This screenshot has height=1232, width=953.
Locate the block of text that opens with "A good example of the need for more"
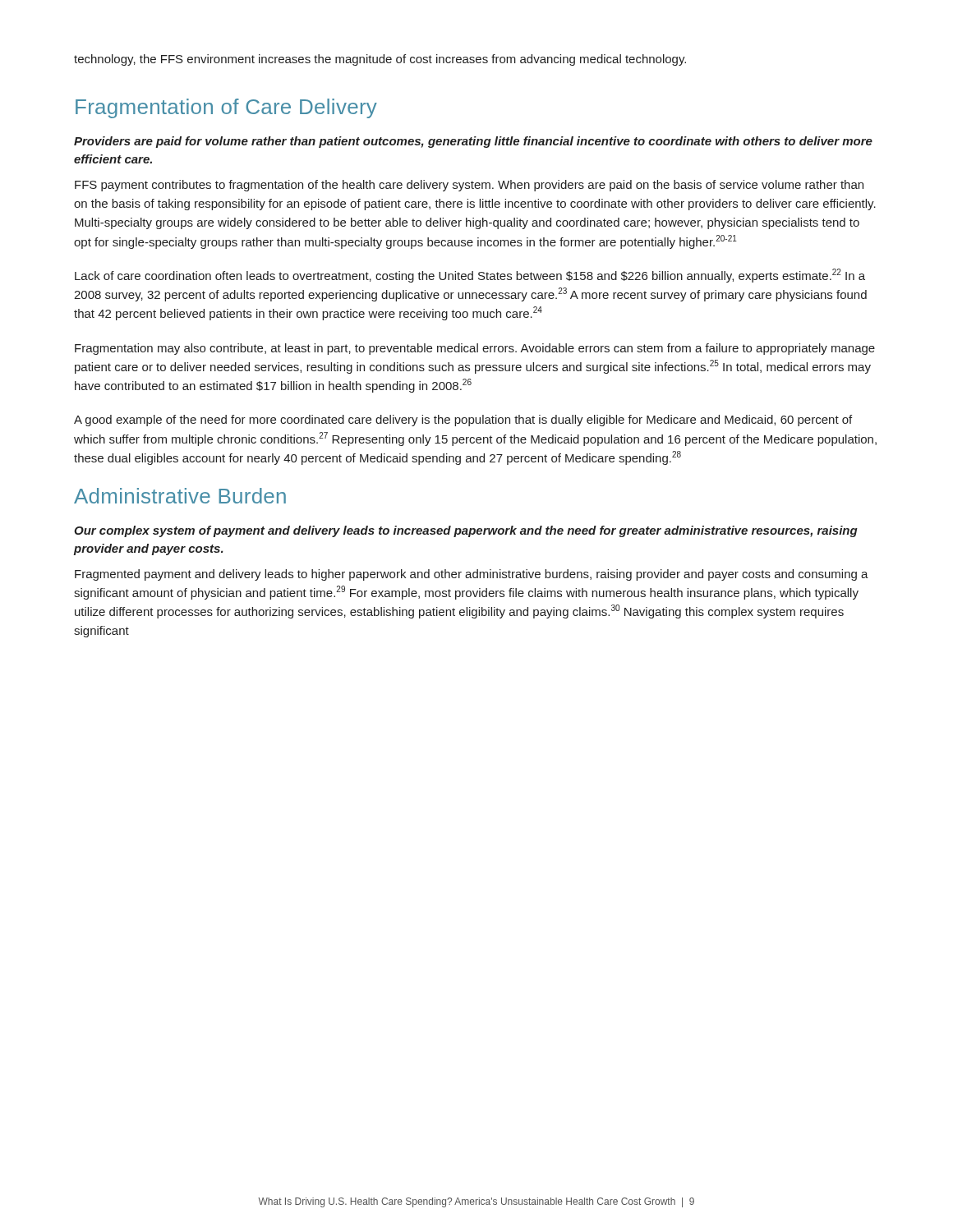[x=476, y=439]
